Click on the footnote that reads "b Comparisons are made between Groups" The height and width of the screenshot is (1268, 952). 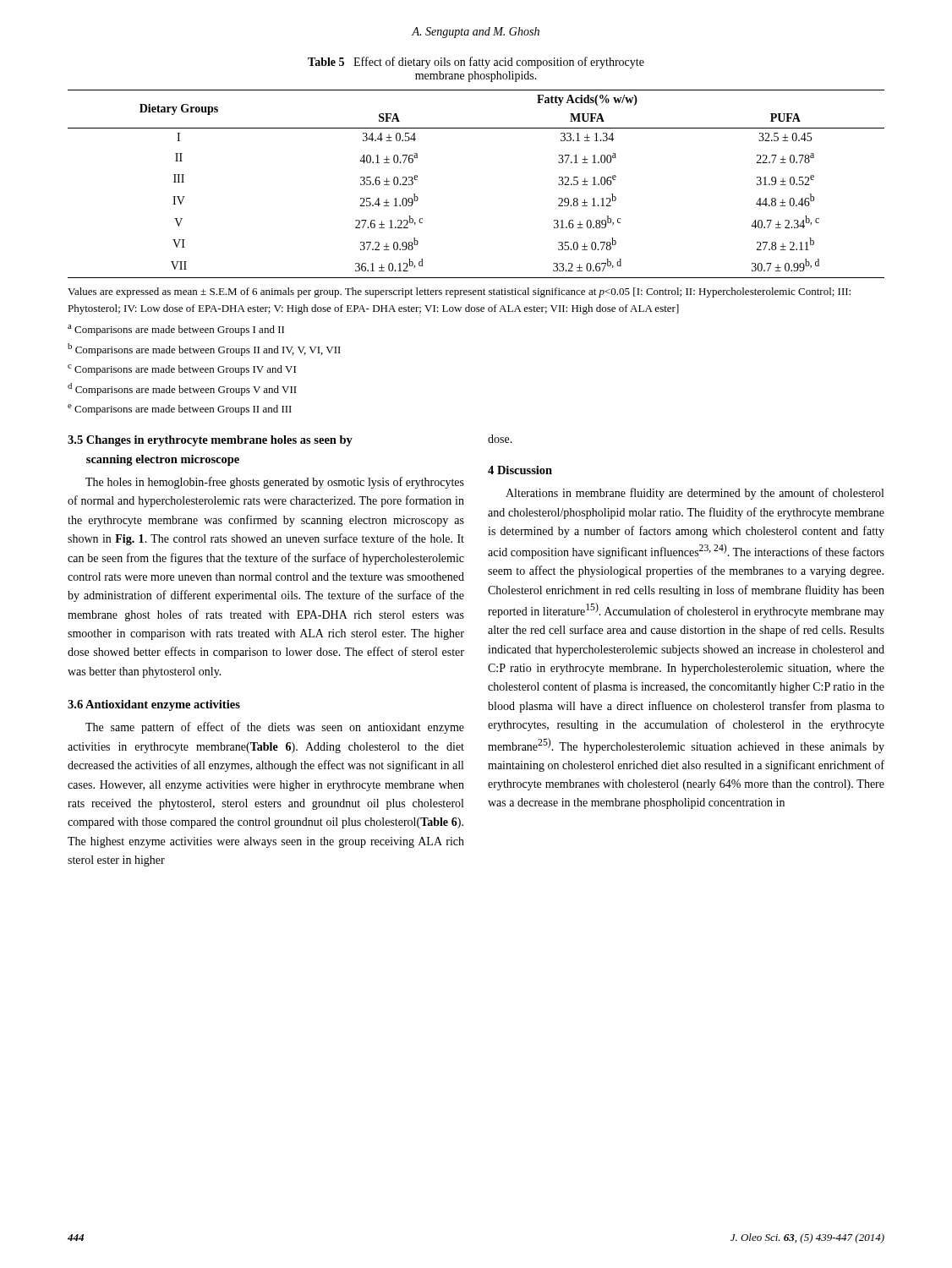[204, 348]
